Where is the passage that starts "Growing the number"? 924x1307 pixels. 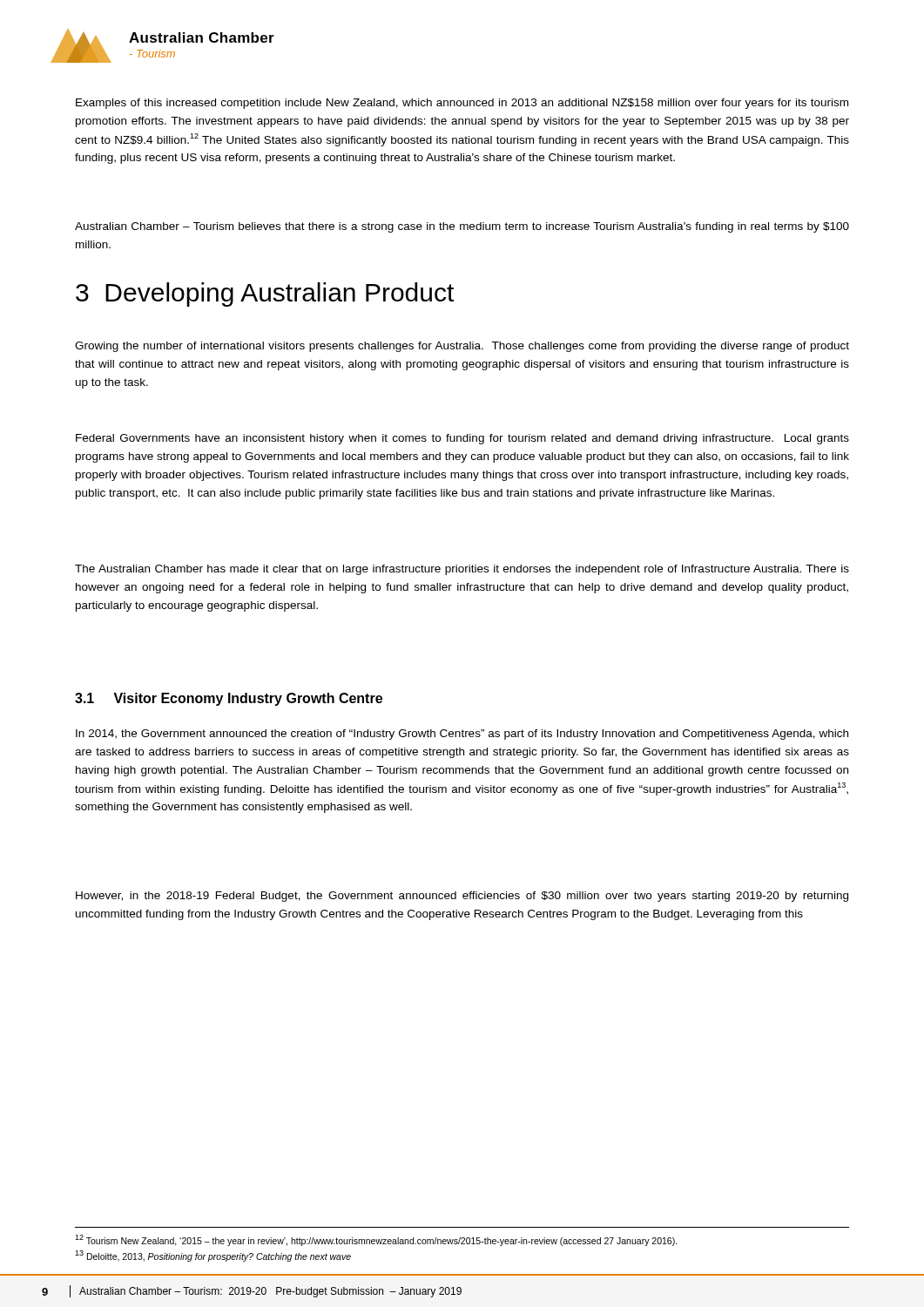click(x=462, y=364)
